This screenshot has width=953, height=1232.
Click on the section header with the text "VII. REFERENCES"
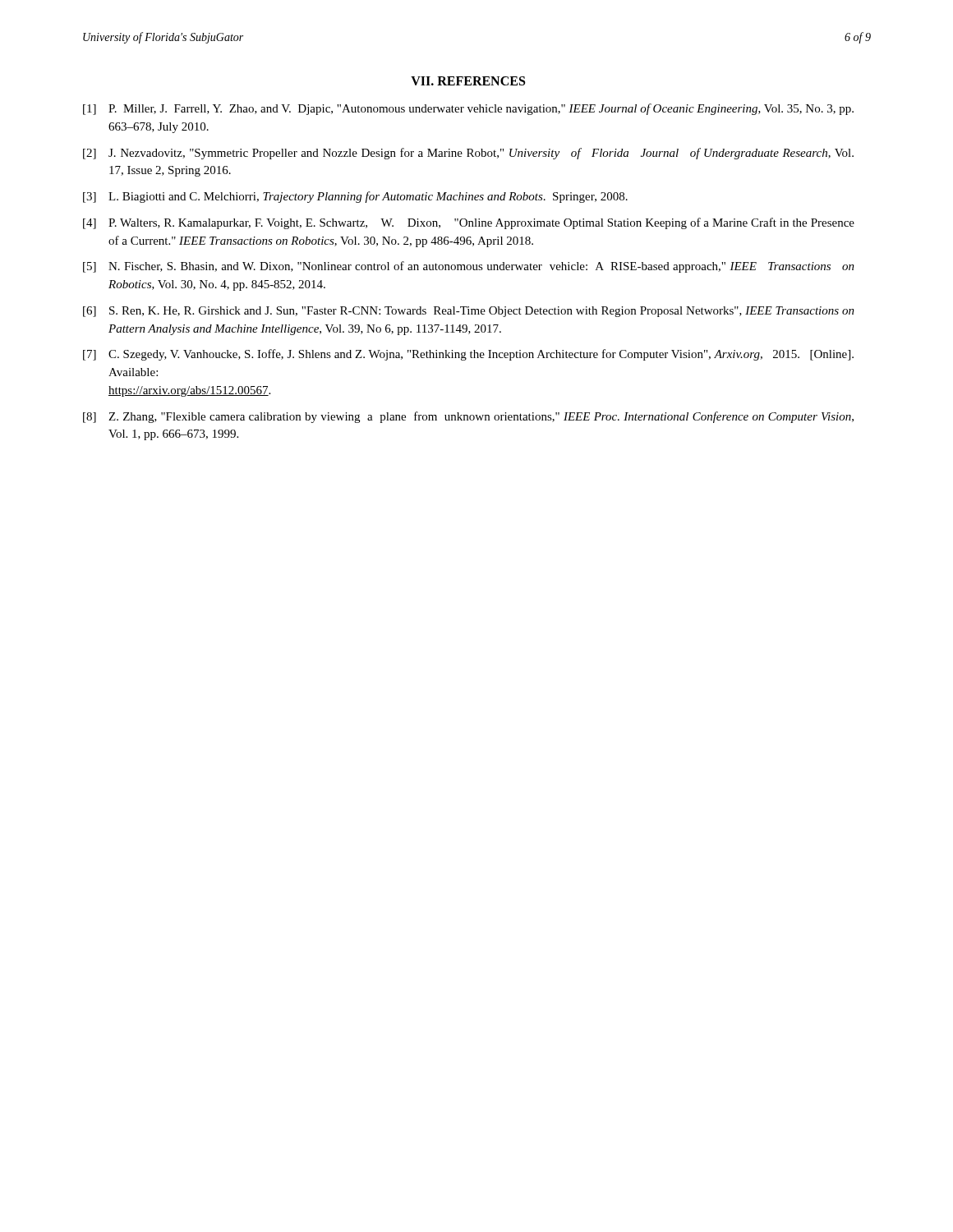pyautogui.click(x=468, y=81)
